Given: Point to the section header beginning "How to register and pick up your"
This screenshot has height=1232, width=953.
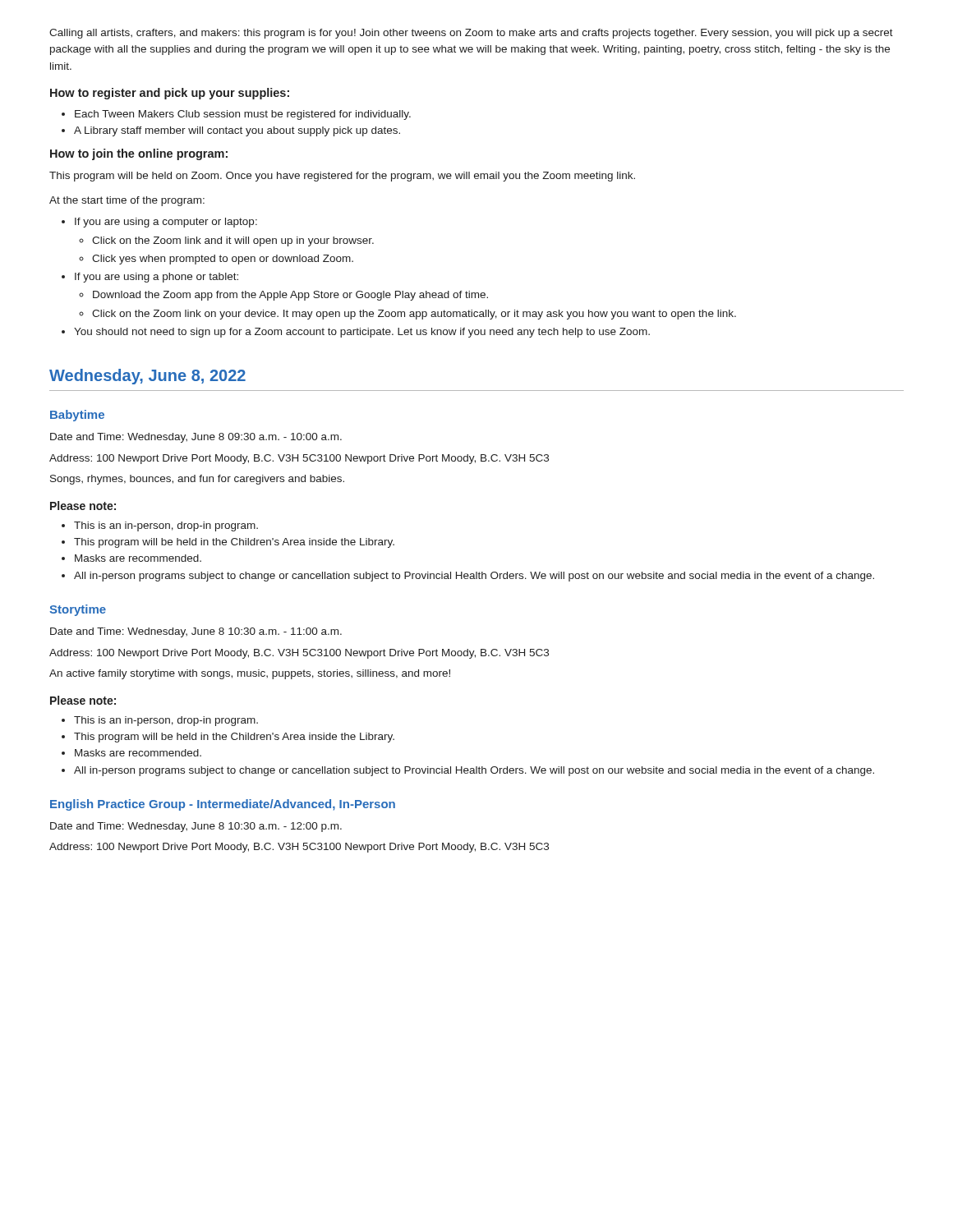Looking at the screenshot, I should click(170, 93).
